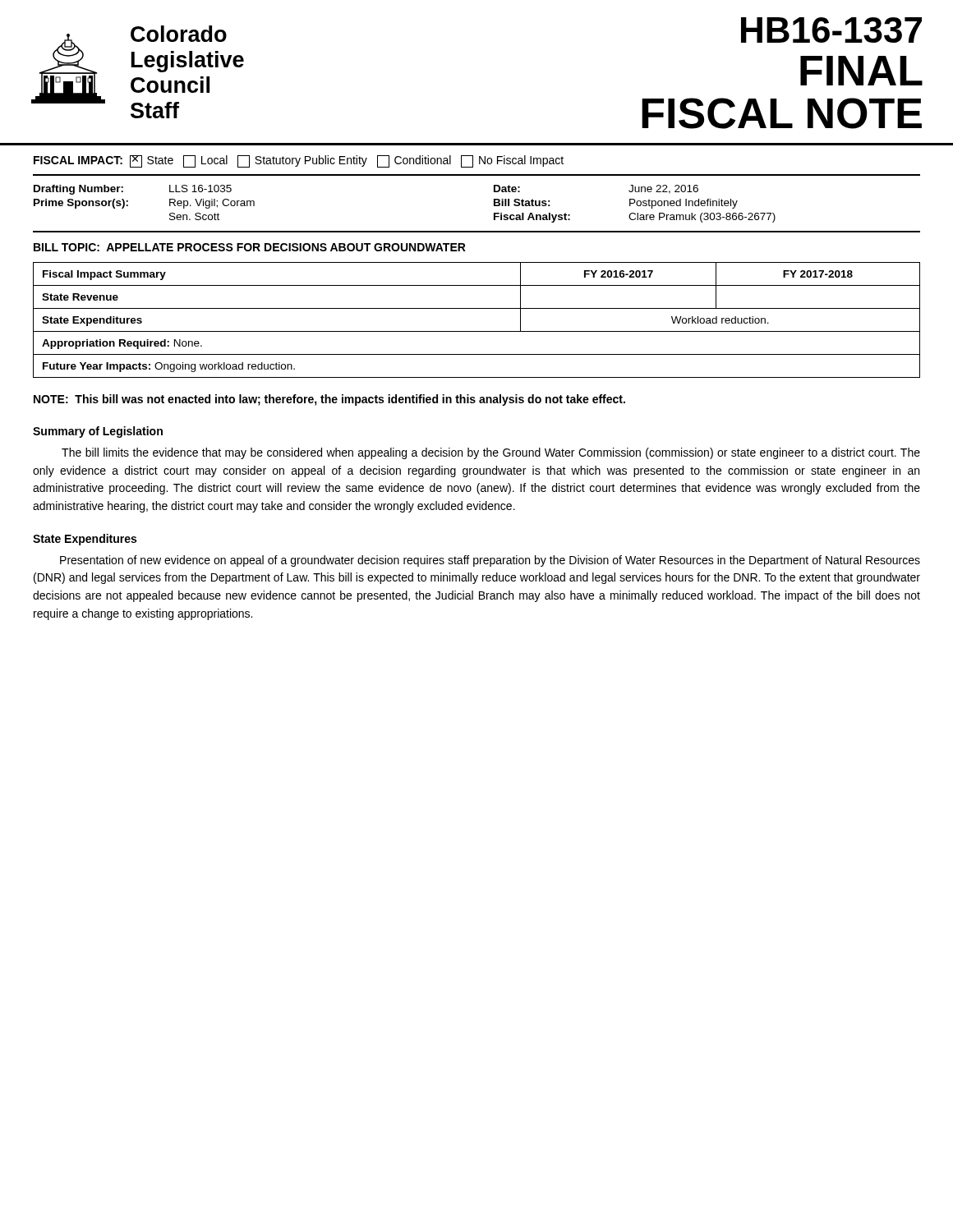Screen dimensions: 1232x953
Task: Click on the region starting "NOTE: This bill was not enacted into law;"
Action: (x=329, y=399)
